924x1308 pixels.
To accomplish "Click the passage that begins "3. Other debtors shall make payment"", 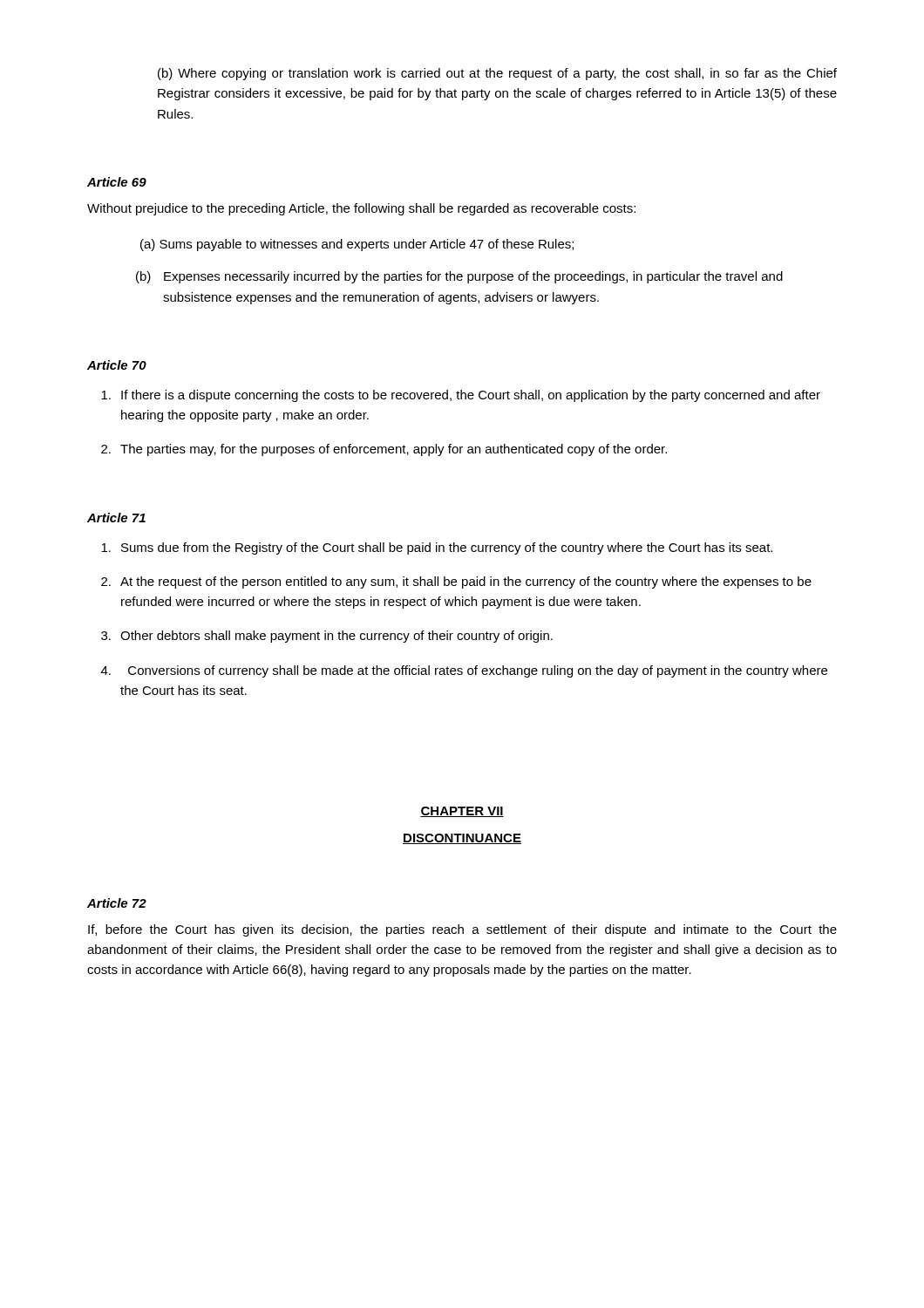I will click(x=462, y=636).
